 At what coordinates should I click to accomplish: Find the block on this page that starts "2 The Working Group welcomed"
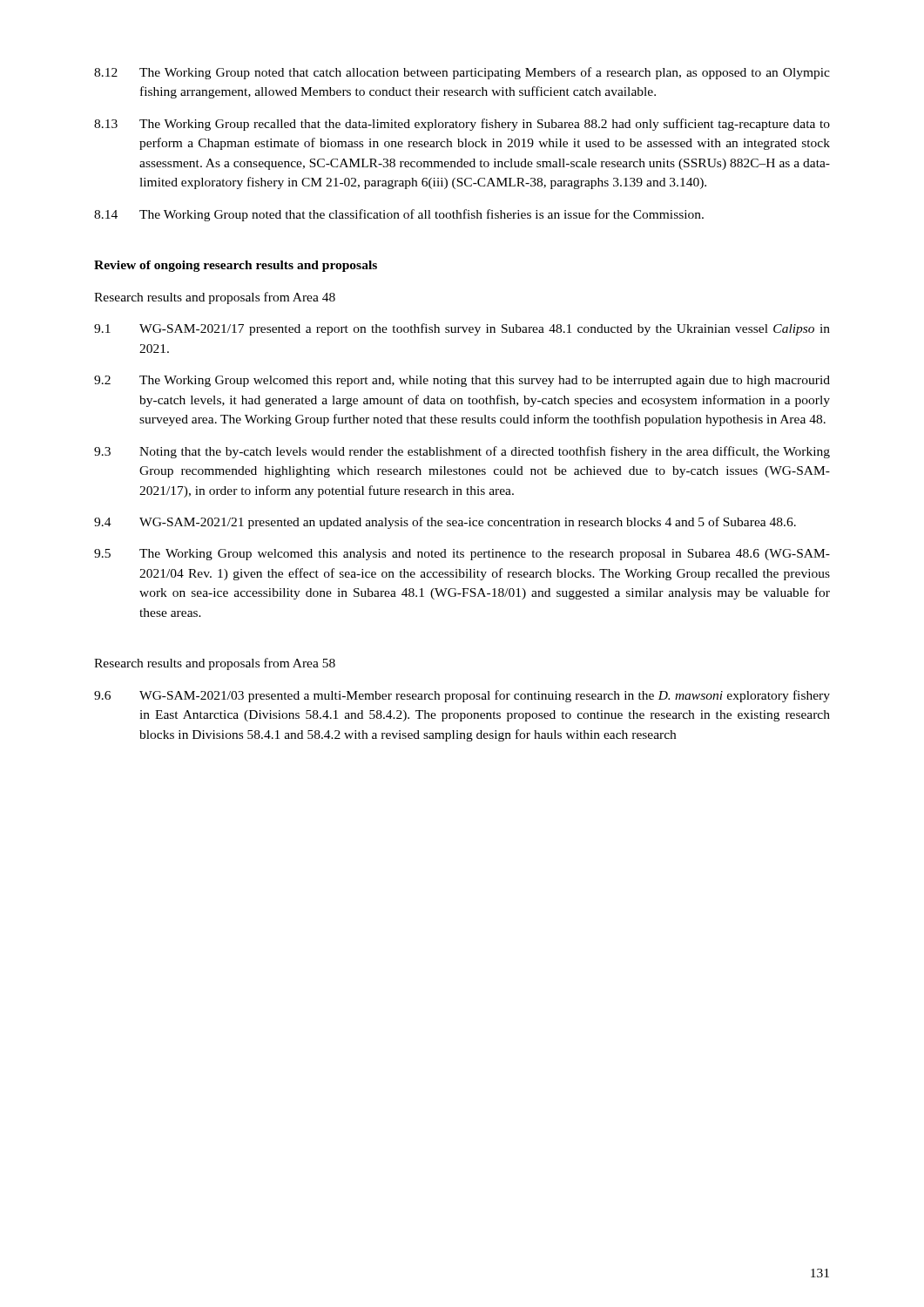(x=462, y=400)
